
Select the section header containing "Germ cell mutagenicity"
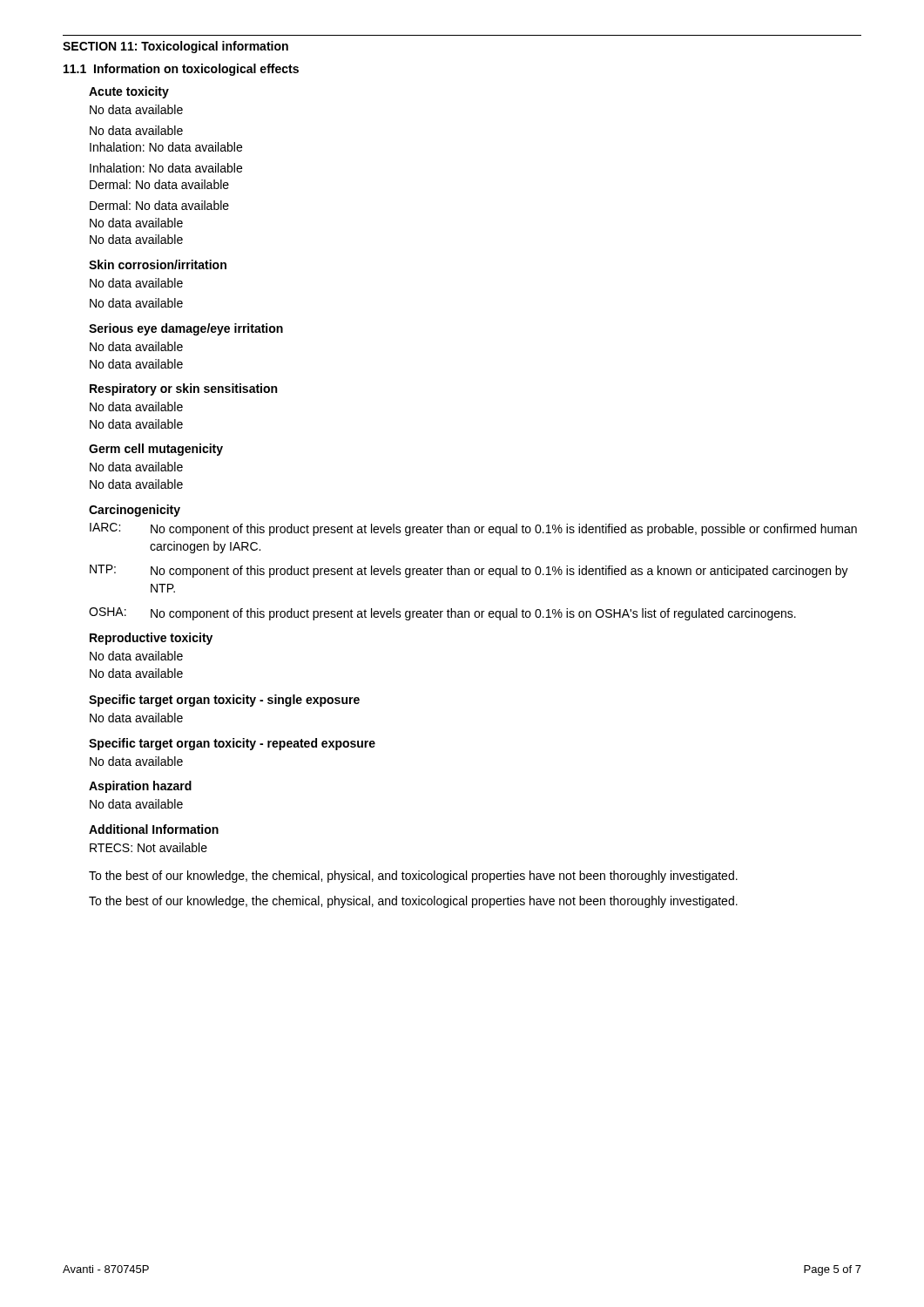(156, 449)
